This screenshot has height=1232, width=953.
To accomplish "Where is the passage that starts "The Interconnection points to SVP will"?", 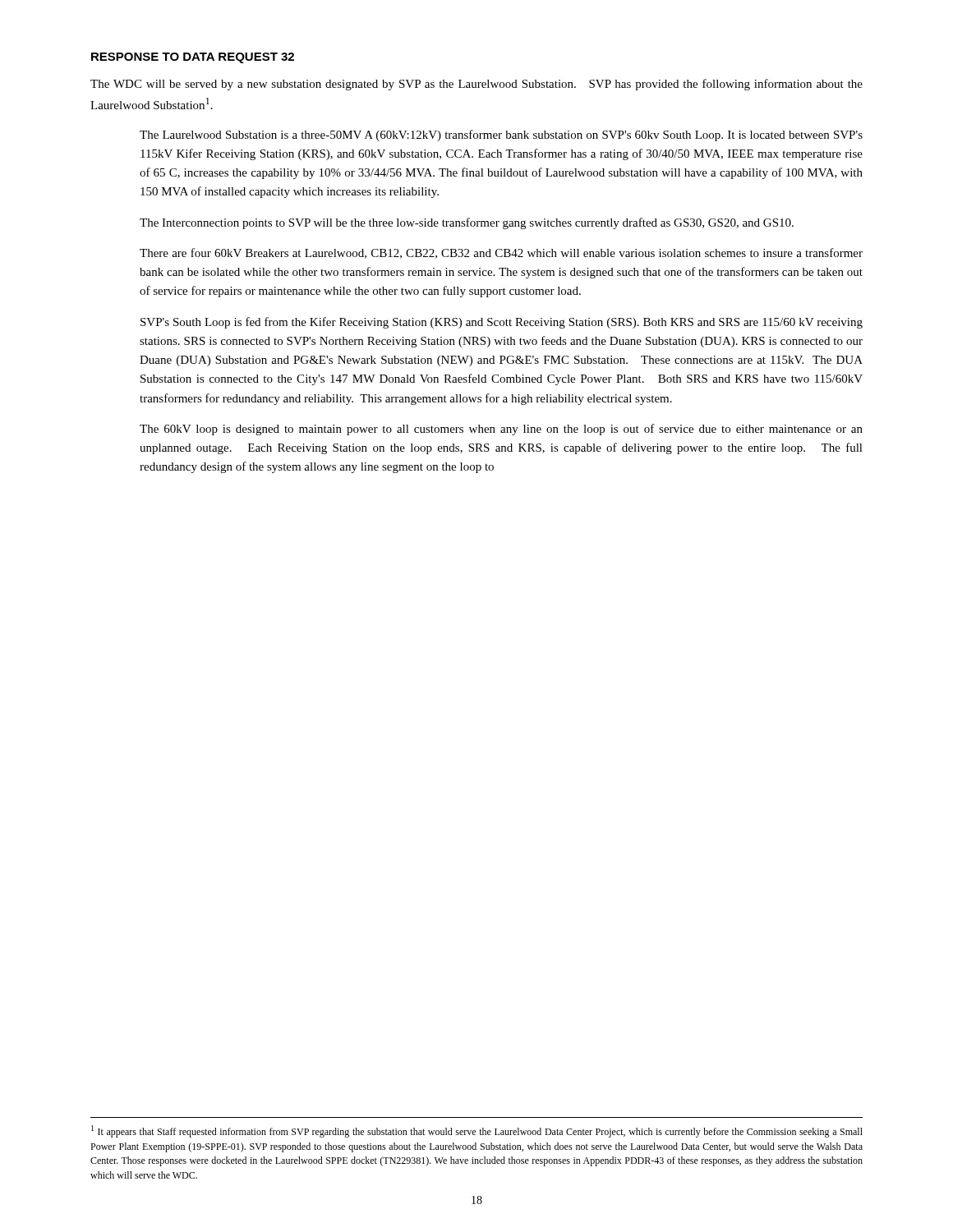I will pos(467,222).
